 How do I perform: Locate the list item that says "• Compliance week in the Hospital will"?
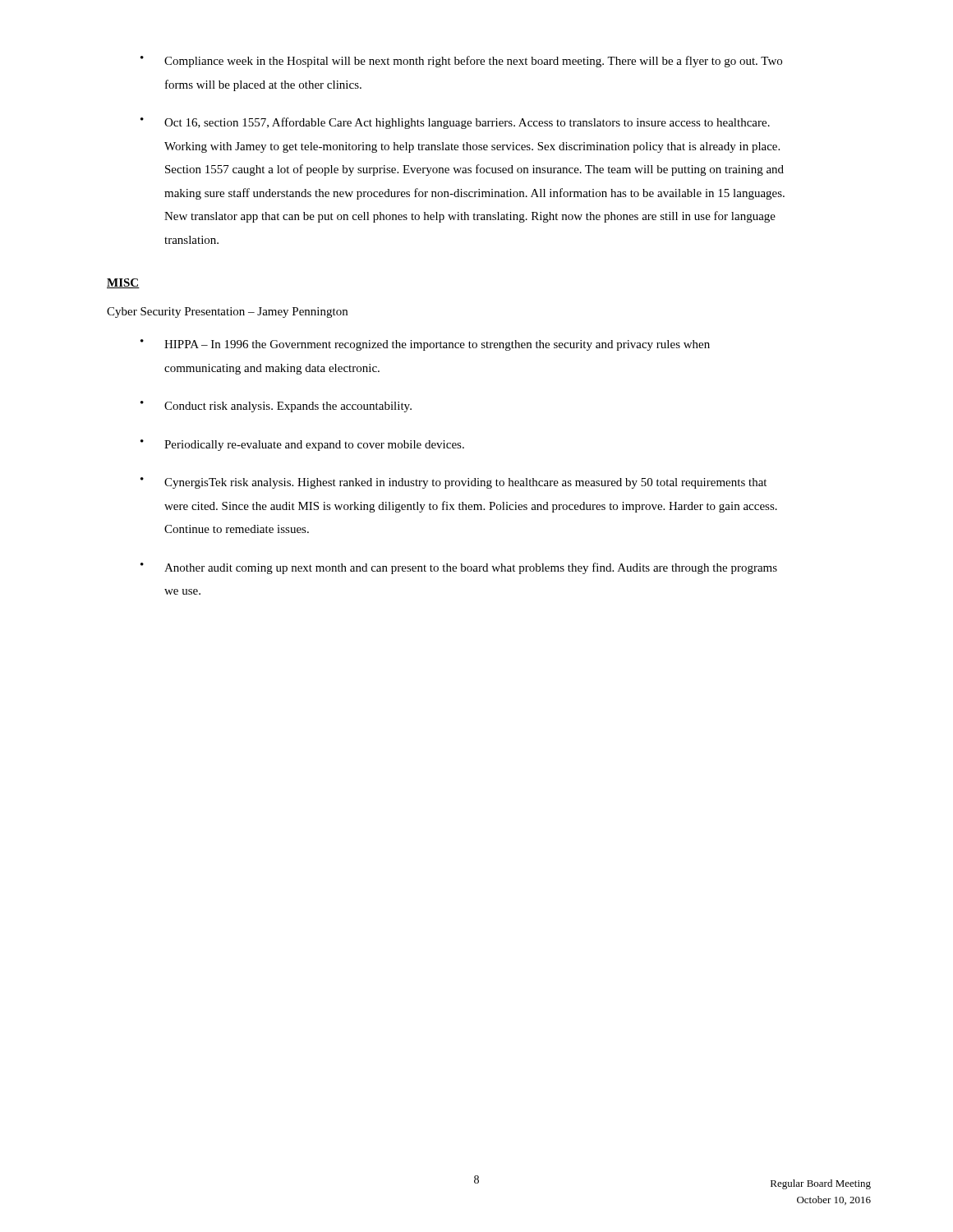point(464,73)
